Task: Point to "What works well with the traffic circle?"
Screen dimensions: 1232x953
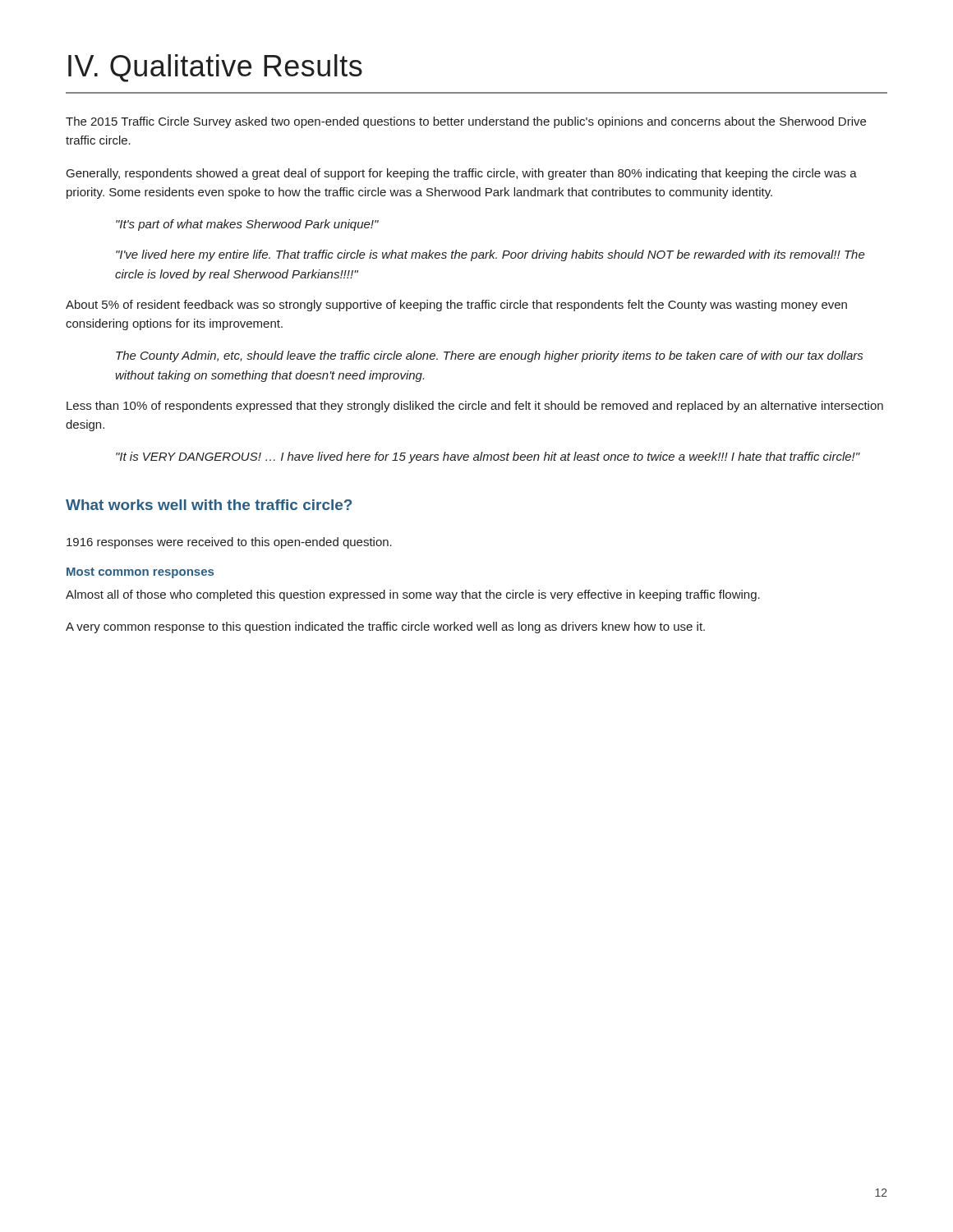Action: click(x=209, y=504)
